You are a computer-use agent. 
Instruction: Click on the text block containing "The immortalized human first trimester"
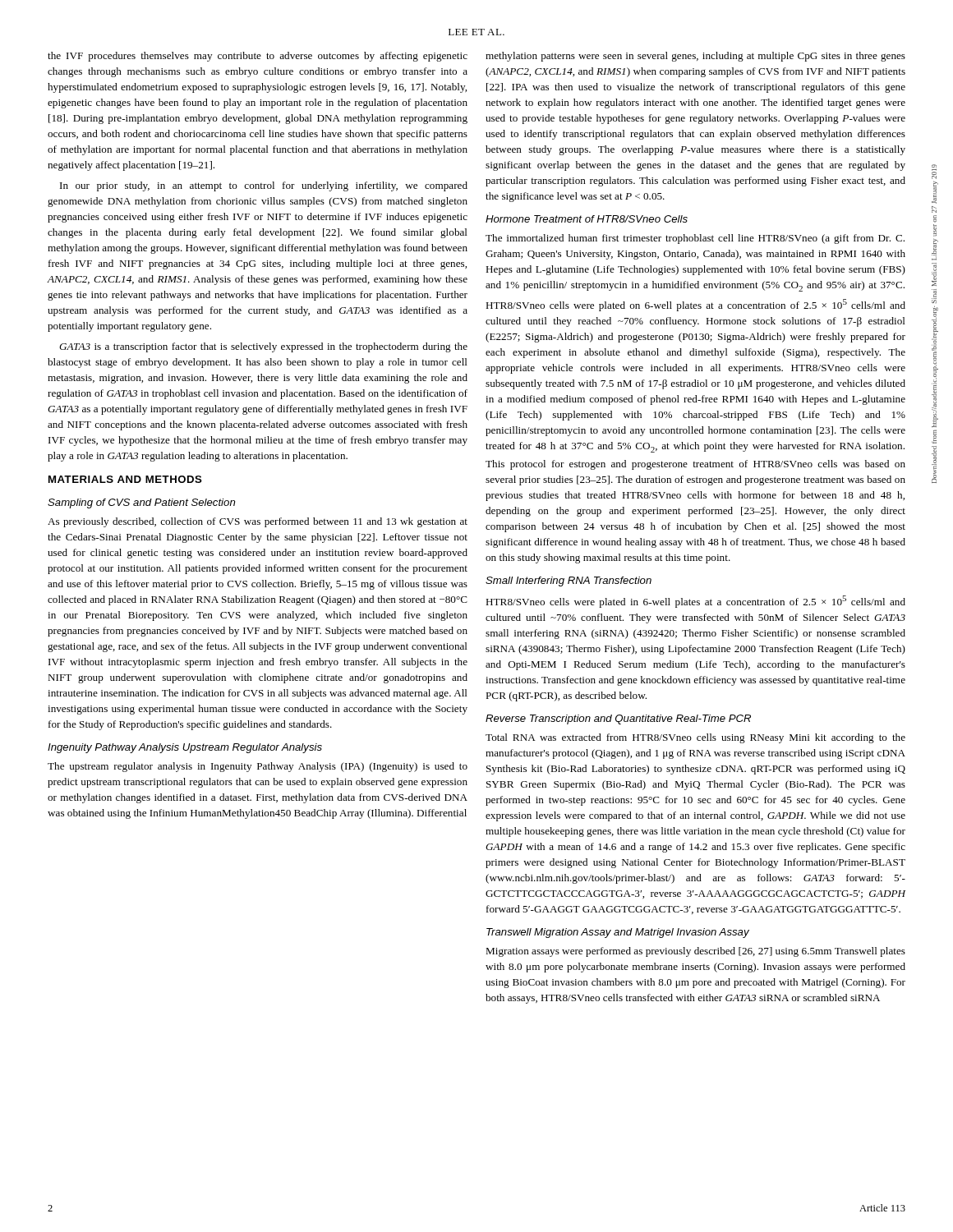tap(695, 398)
